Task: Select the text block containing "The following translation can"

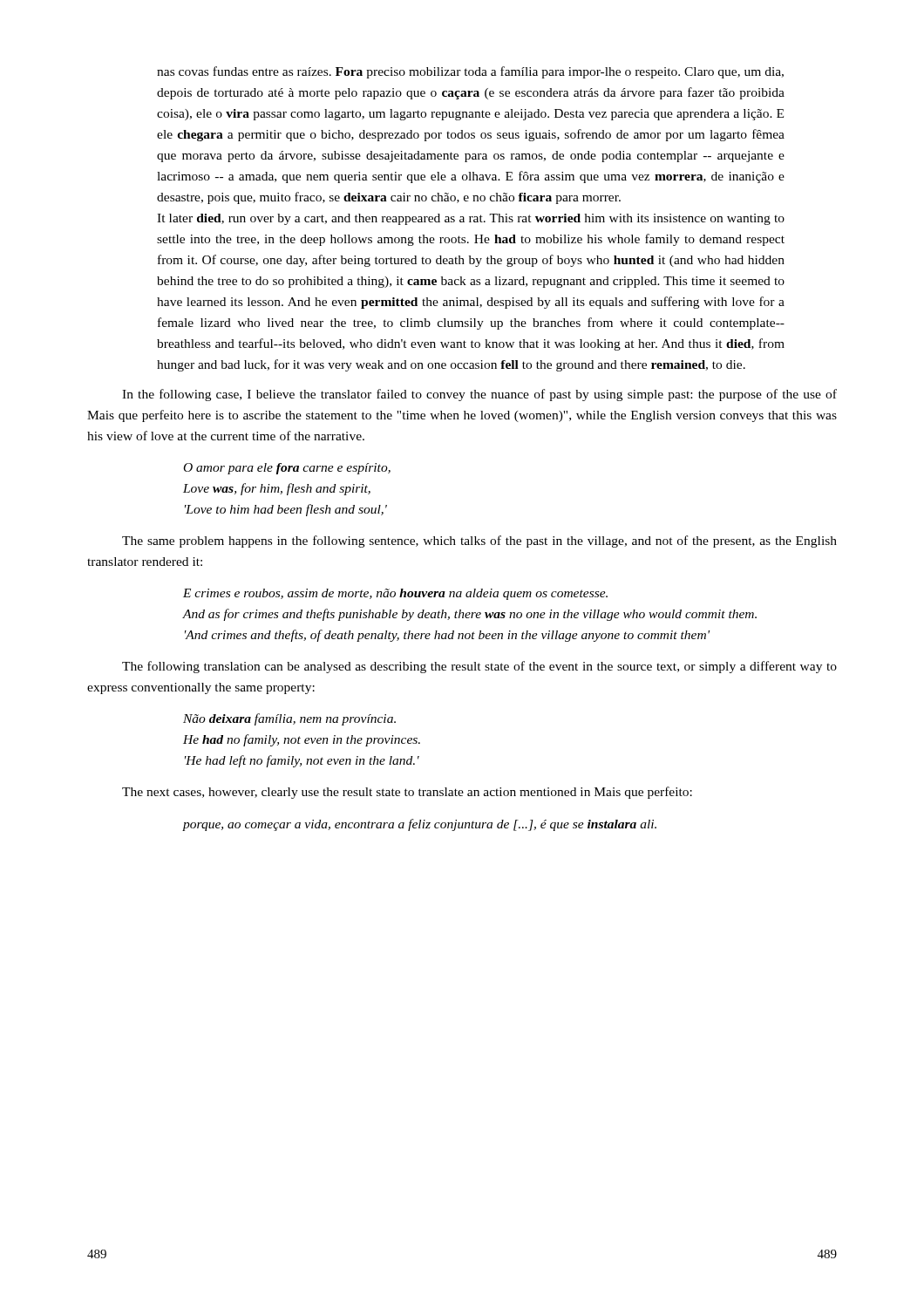Action: click(x=462, y=677)
